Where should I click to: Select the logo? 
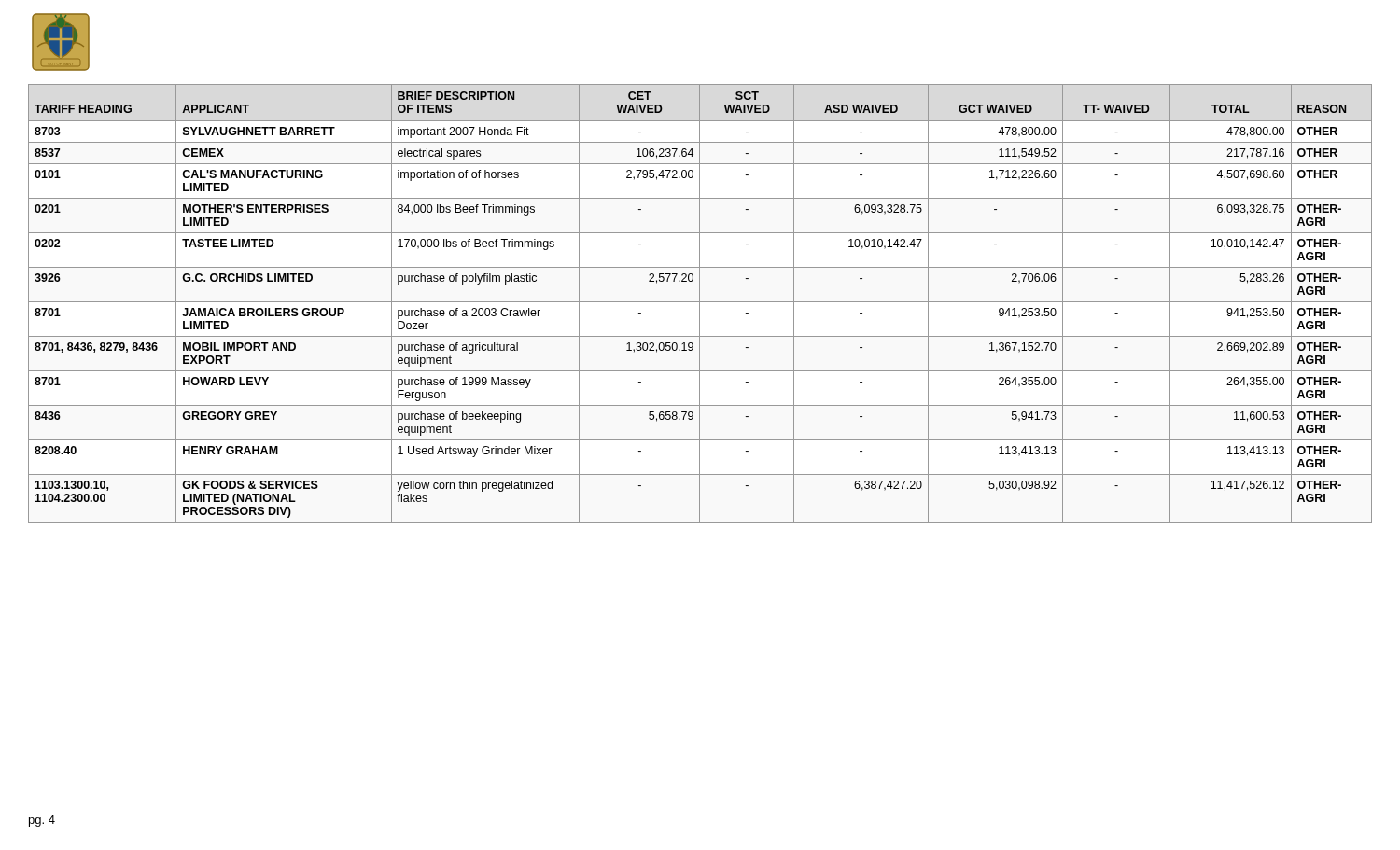pyautogui.click(x=61, y=44)
